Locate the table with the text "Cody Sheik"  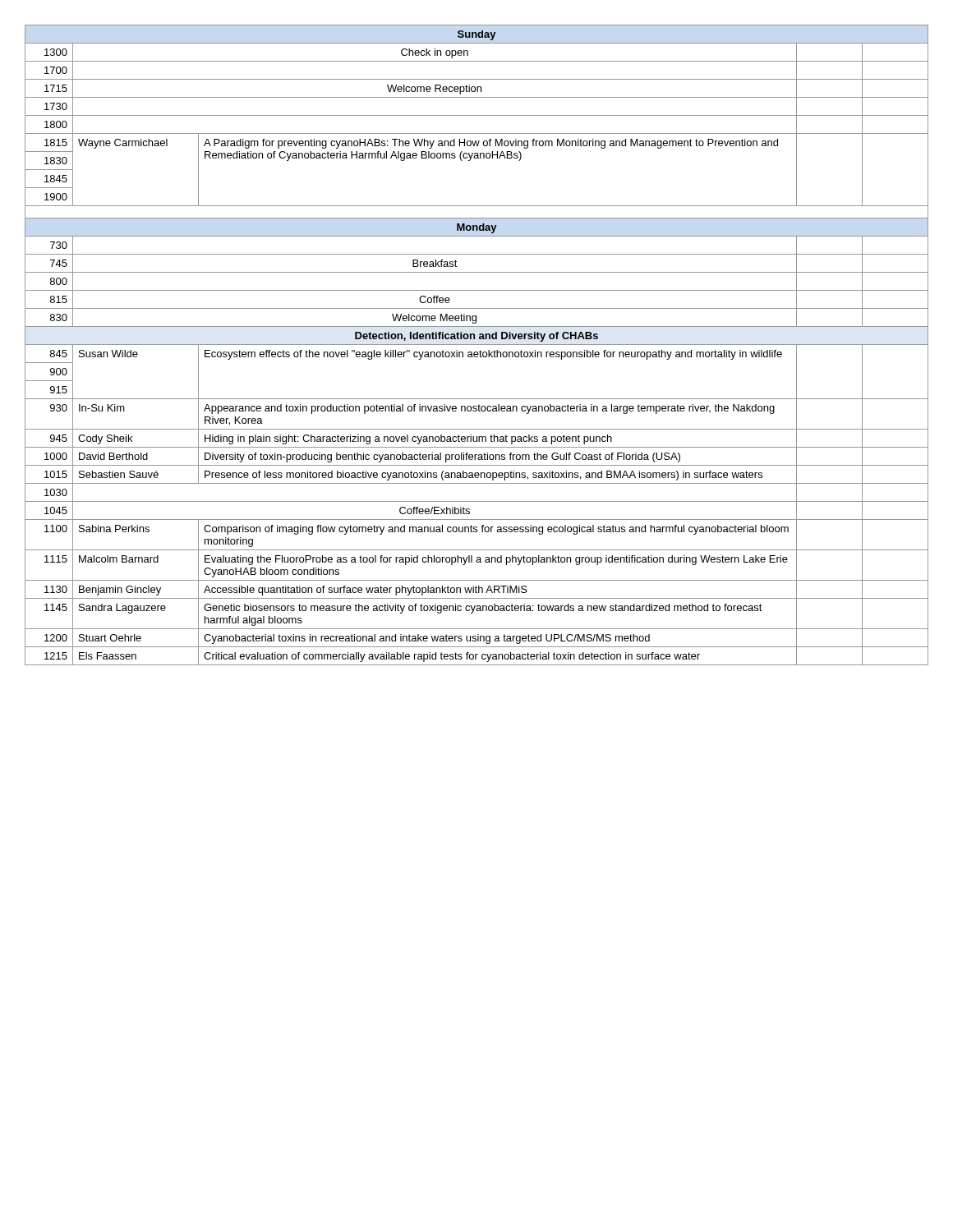pos(476,345)
